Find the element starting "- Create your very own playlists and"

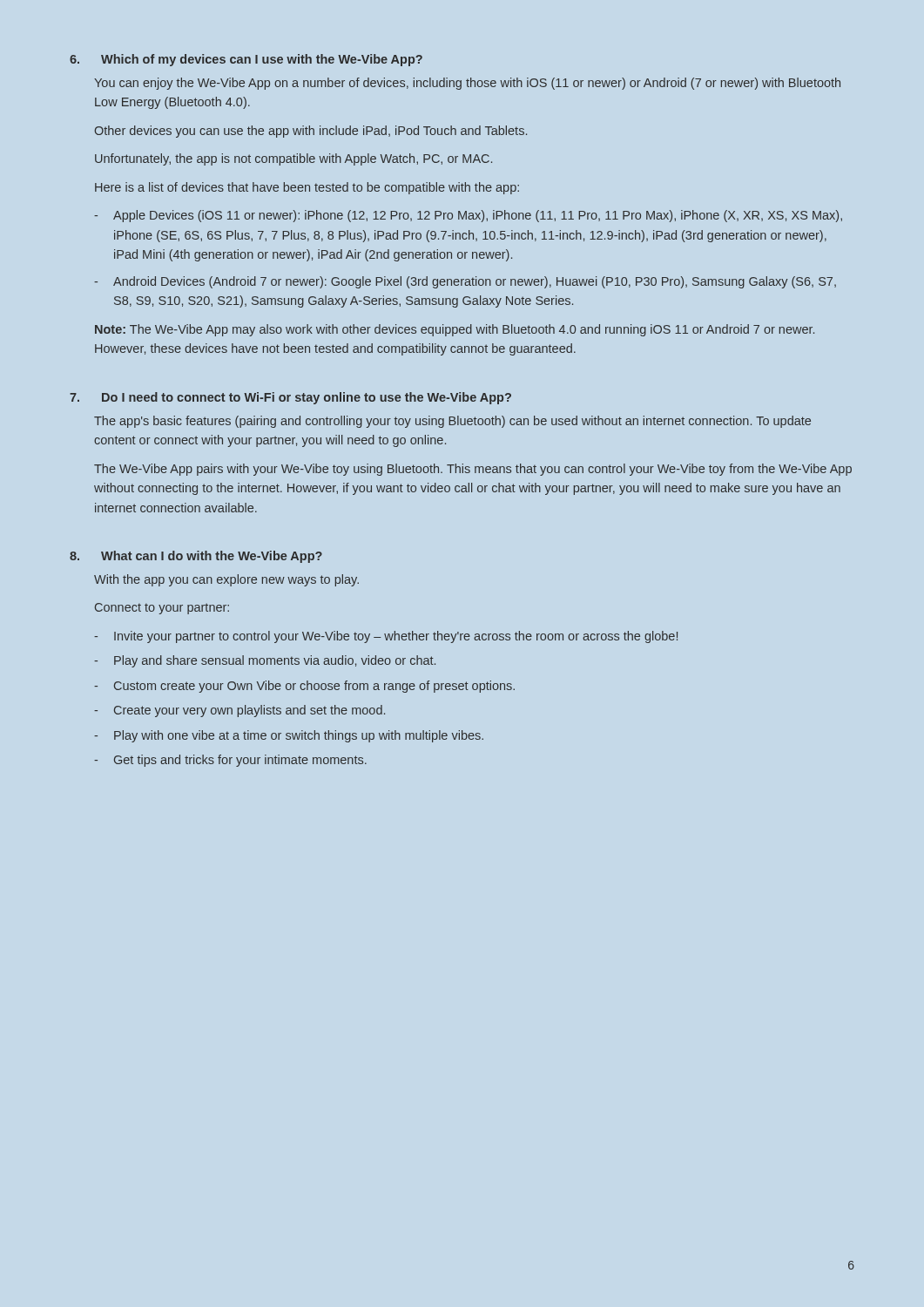click(x=240, y=711)
